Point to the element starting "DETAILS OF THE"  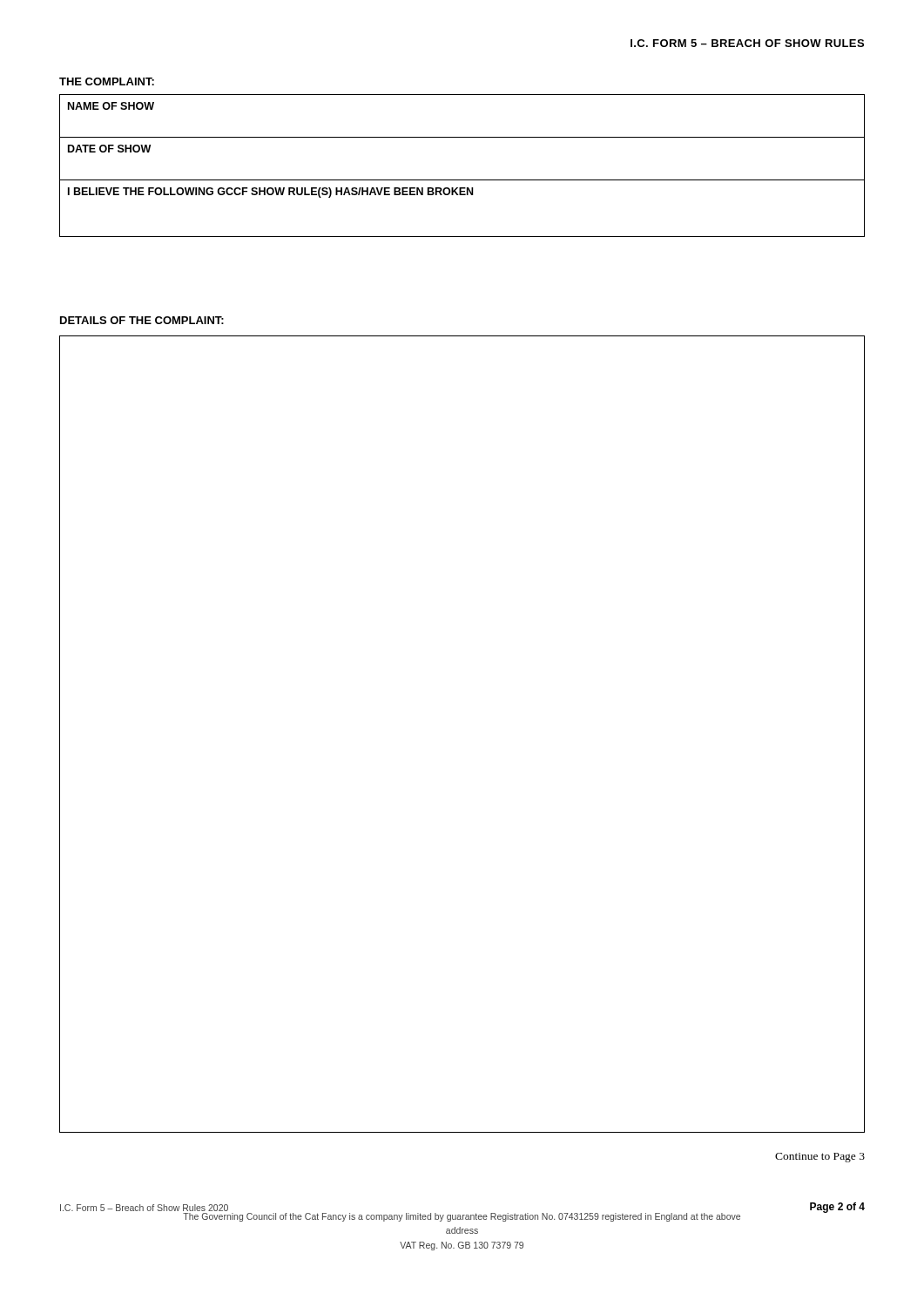(142, 320)
